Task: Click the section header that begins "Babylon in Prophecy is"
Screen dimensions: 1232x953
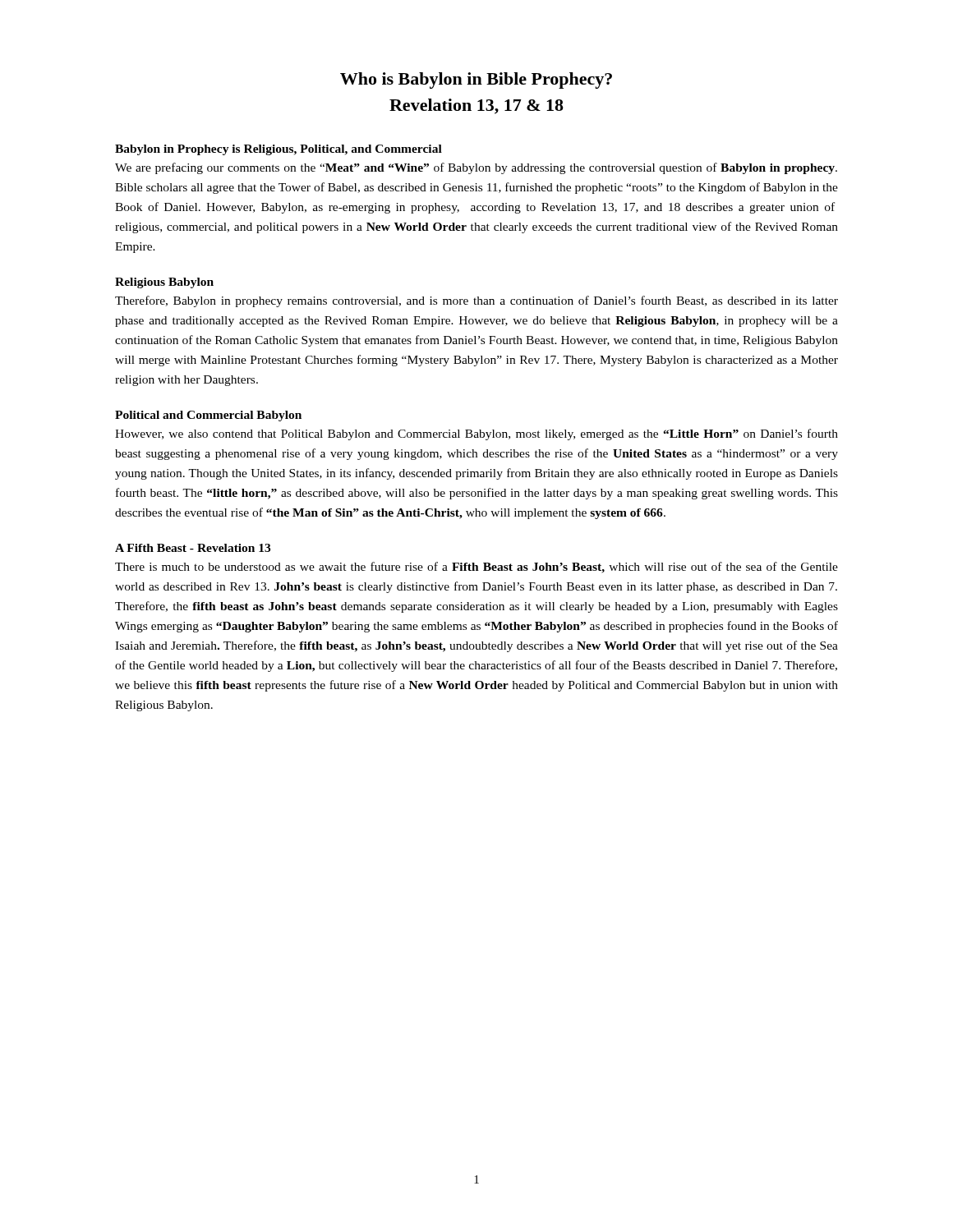Action: coord(278,148)
